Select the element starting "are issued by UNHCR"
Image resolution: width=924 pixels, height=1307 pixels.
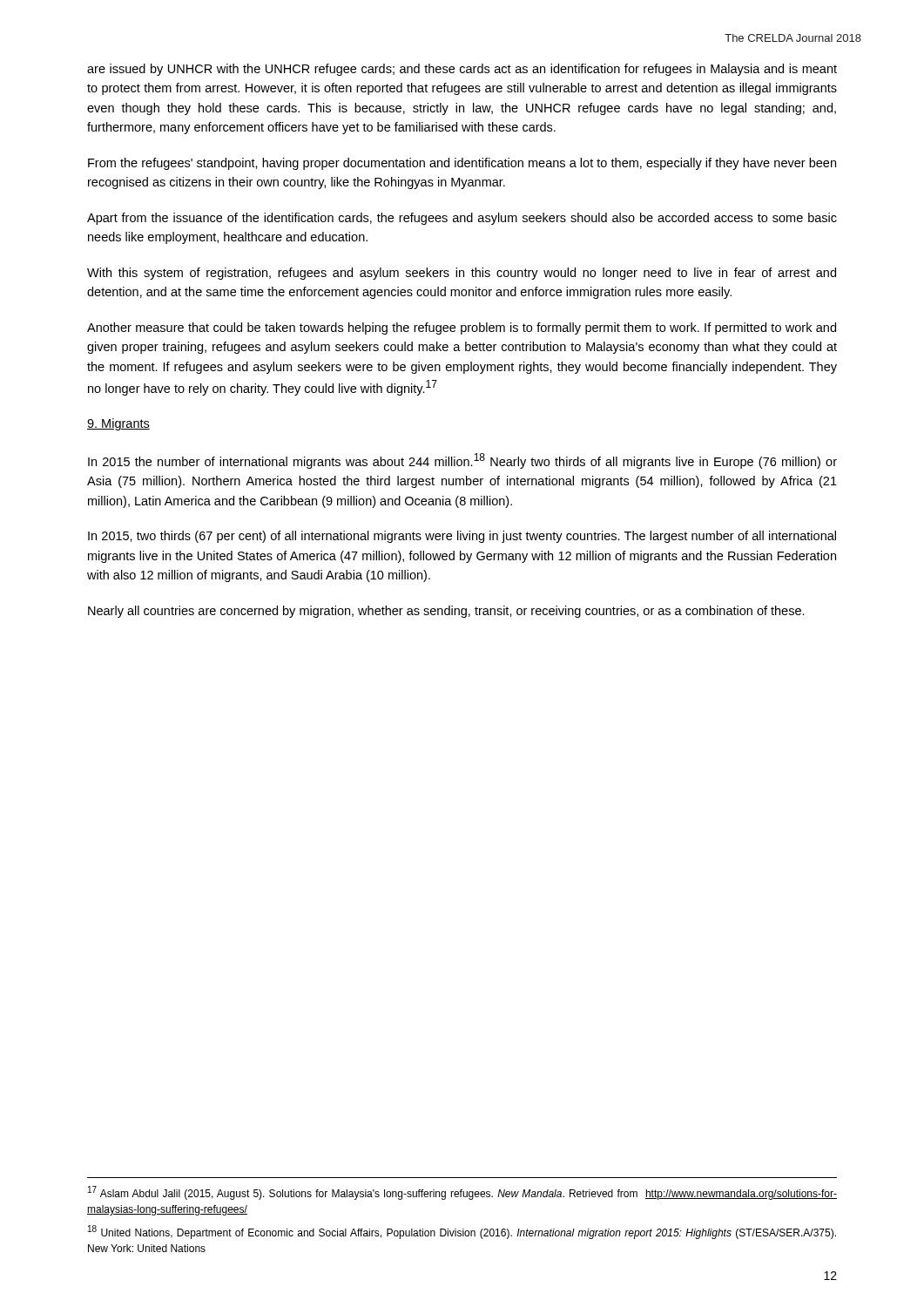[x=462, y=98]
